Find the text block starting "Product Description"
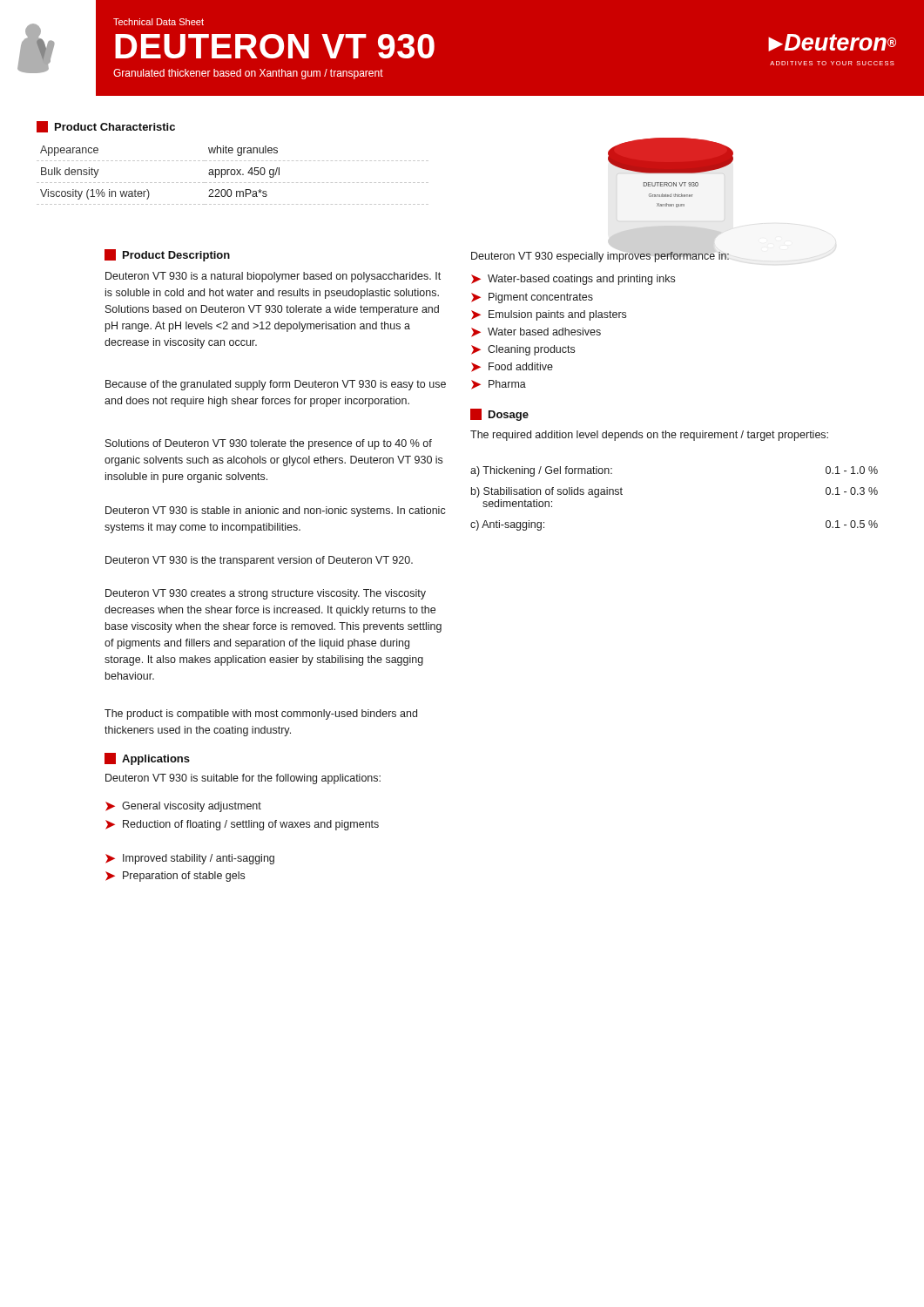Viewport: 924px width, 1307px height. tap(167, 255)
